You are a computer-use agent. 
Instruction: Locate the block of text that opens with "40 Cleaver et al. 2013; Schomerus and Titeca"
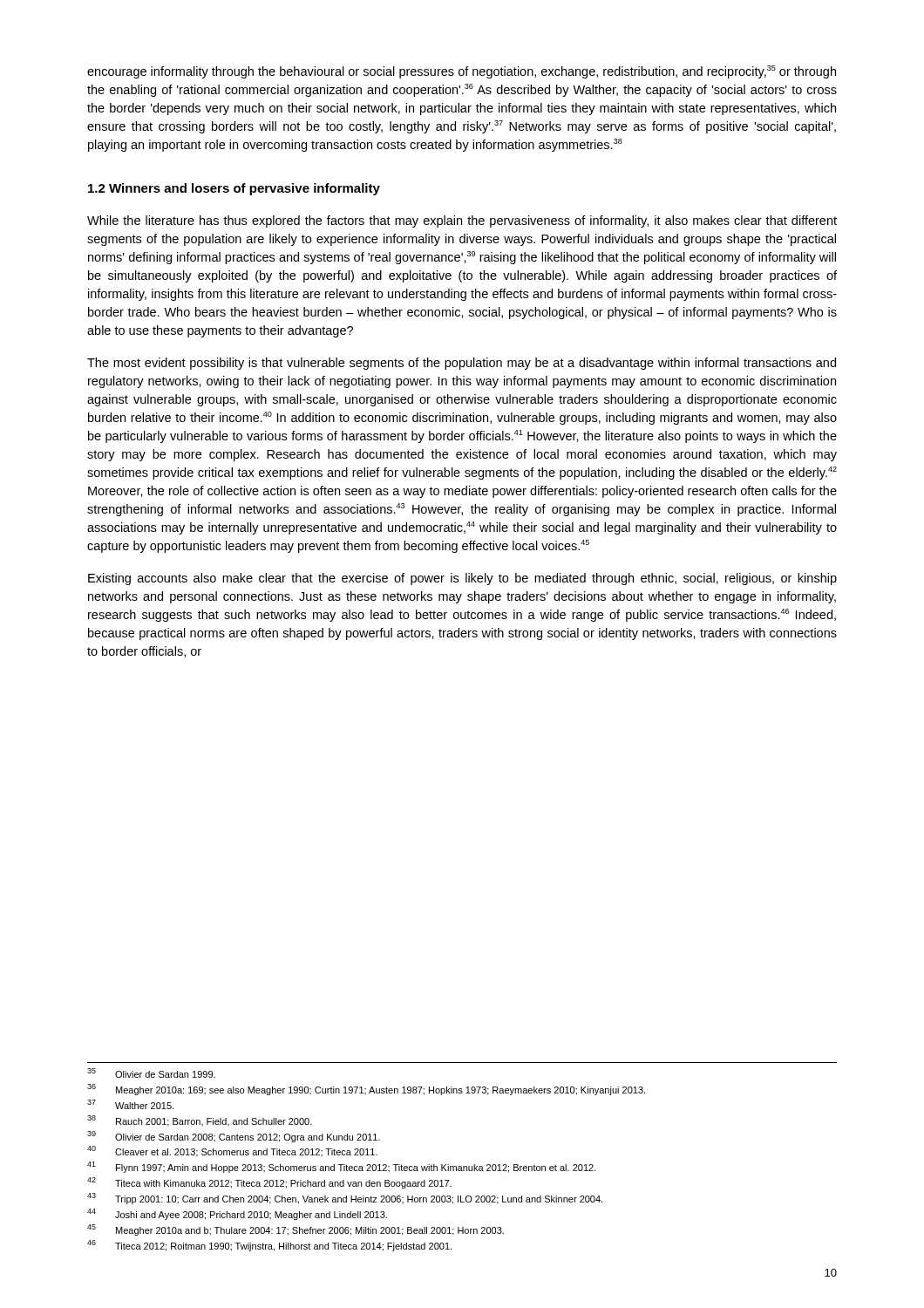tap(232, 1153)
